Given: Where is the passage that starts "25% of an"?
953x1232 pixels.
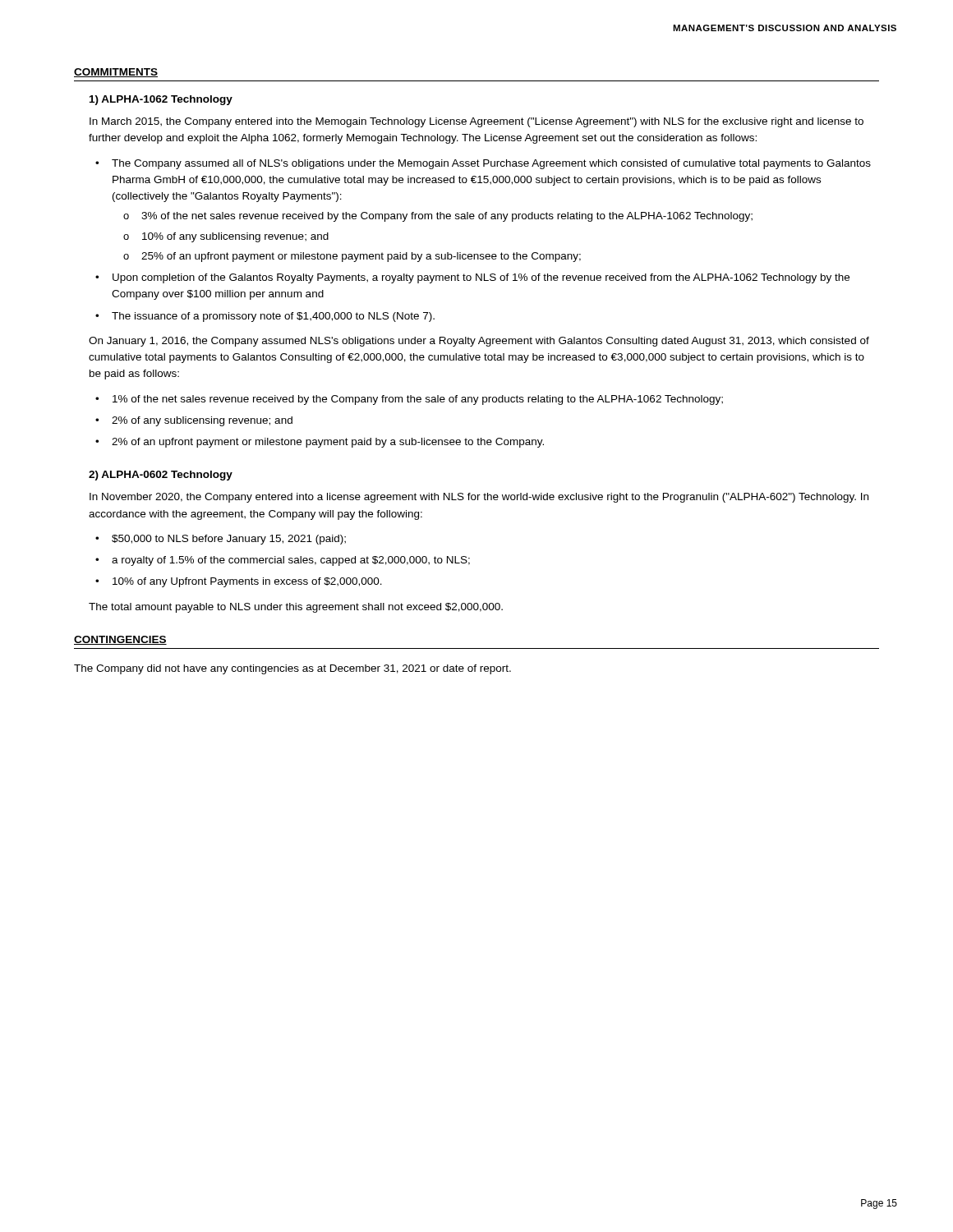Looking at the screenshot, I should point(361,256).
